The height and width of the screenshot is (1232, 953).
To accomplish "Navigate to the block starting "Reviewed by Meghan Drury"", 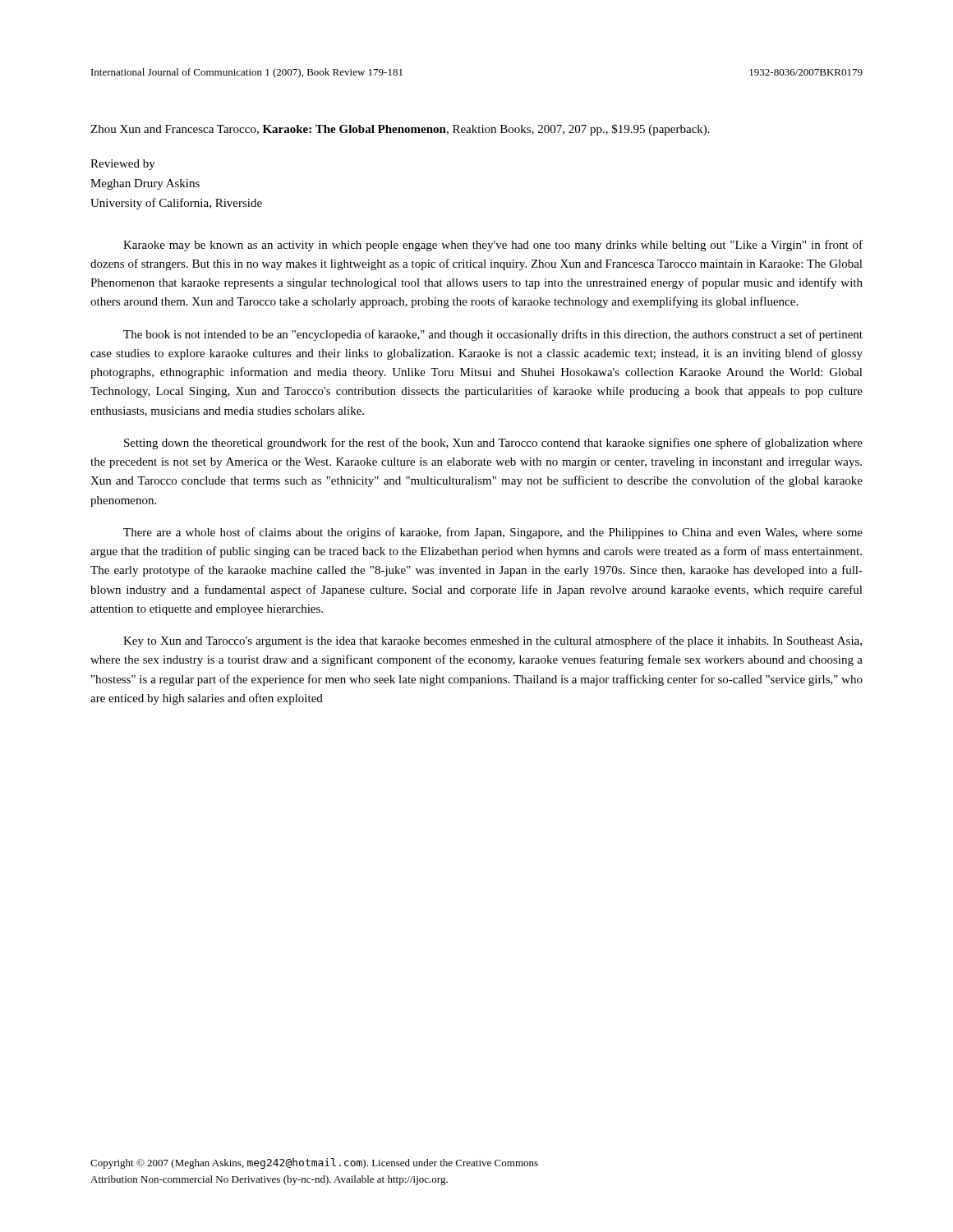I will pos(176,183).
